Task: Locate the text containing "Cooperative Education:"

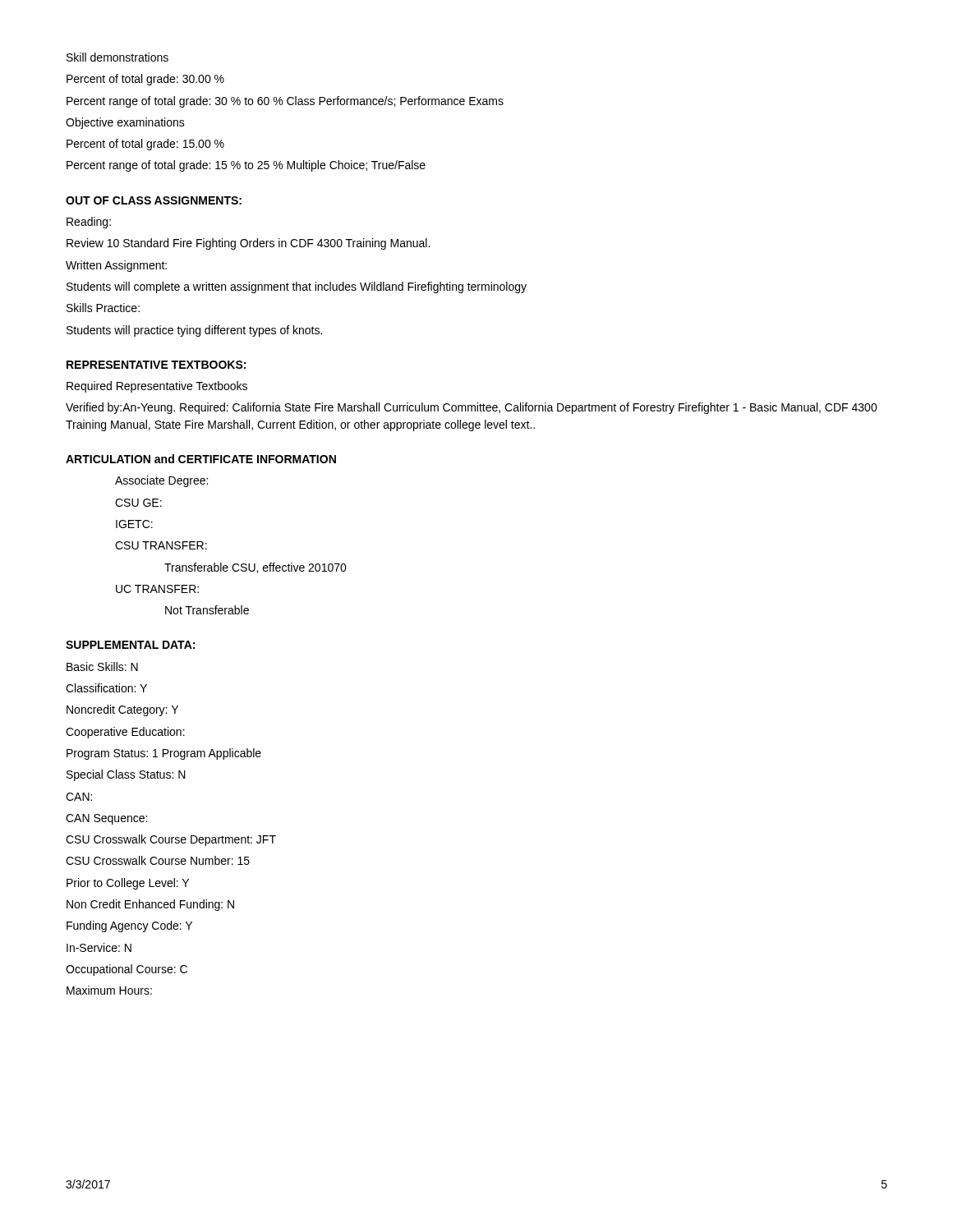Action: coord(126,732)
